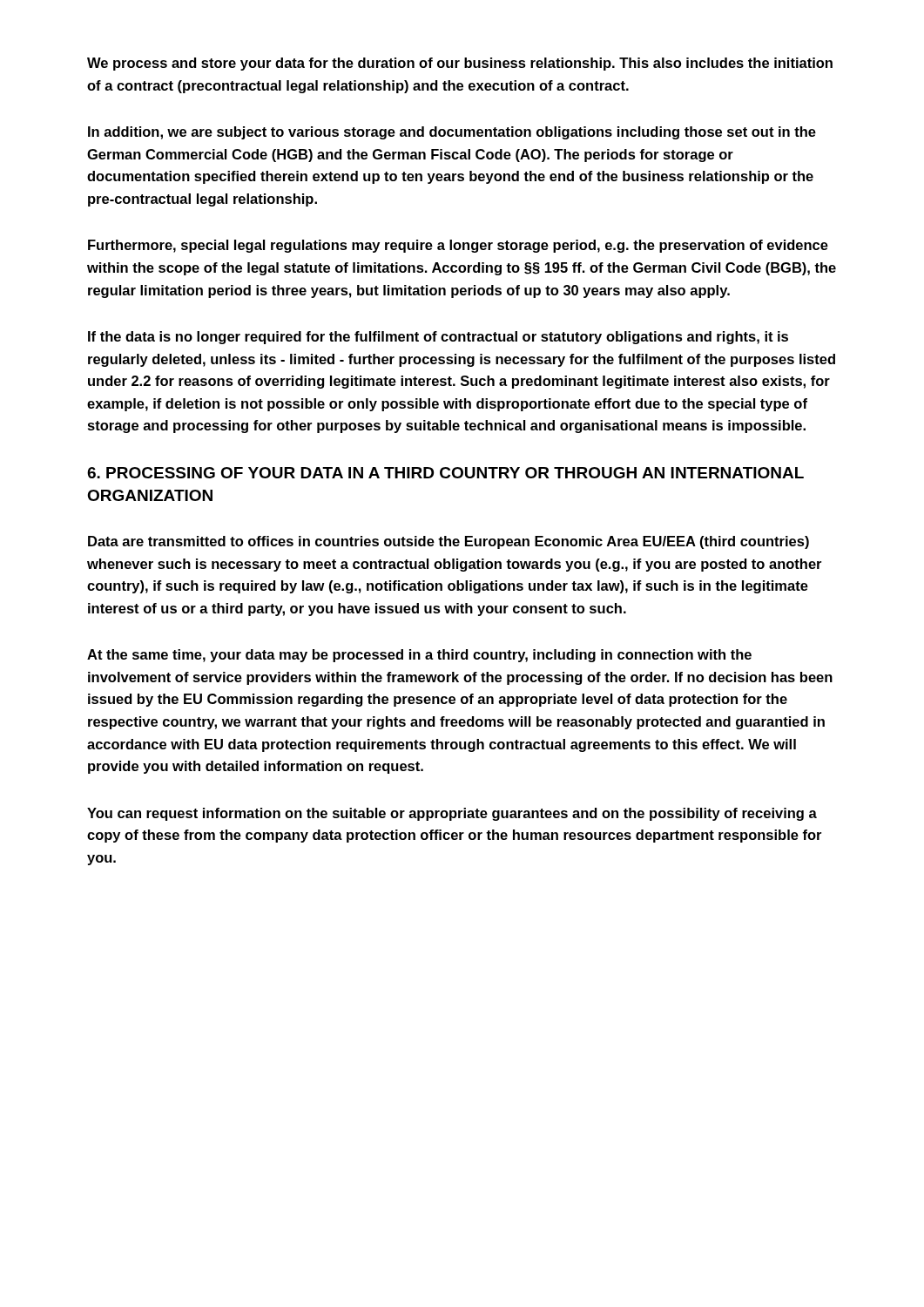Click the passage that begins "At the same time,"
Viewport: 924px width, 1307px height.
click(460, 710)
